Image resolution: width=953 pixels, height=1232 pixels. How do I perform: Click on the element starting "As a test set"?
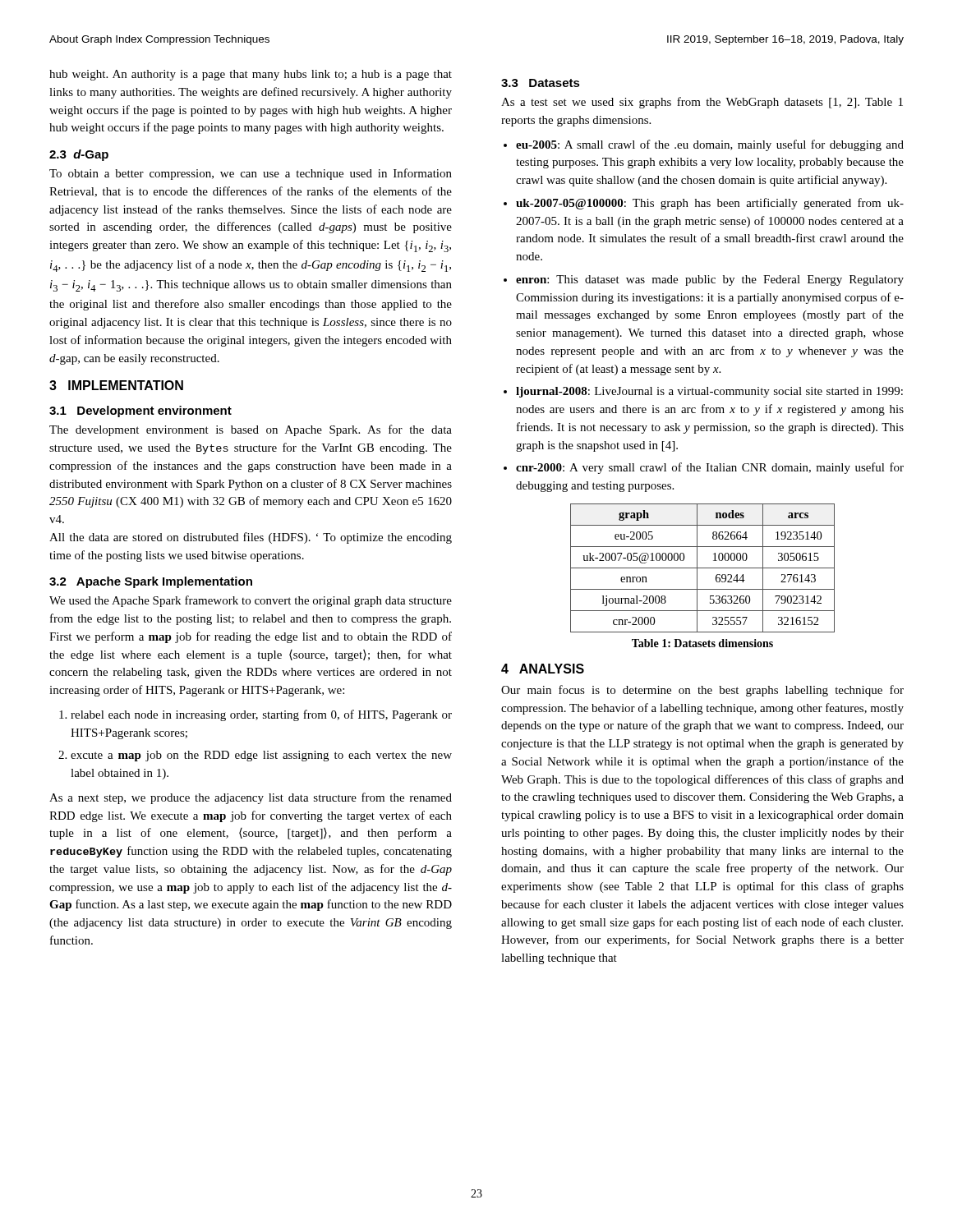pos(702,111)
